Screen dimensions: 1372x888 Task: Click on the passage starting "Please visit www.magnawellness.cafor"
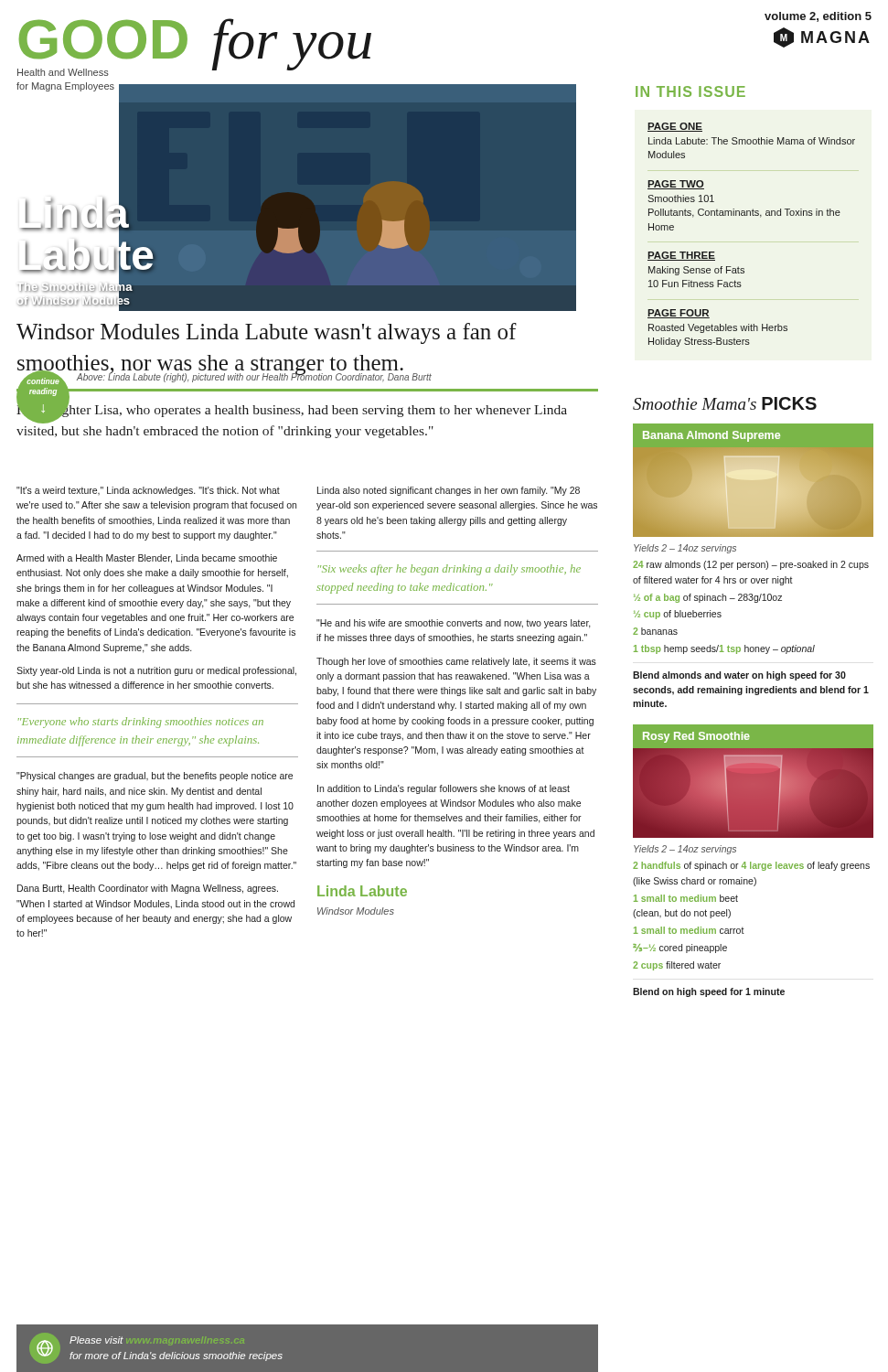176,1347
